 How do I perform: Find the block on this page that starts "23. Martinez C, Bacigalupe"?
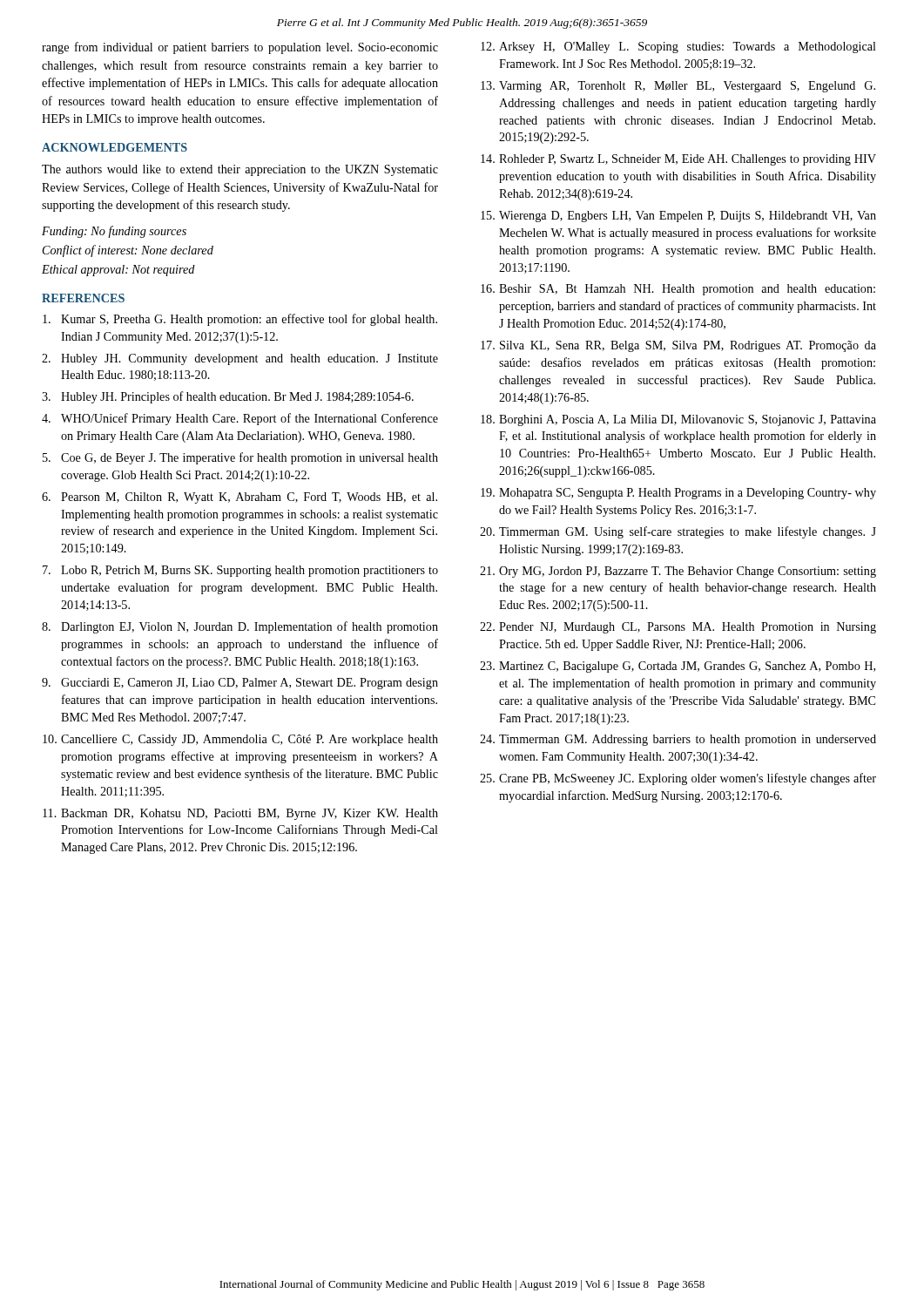coord(678,692)
